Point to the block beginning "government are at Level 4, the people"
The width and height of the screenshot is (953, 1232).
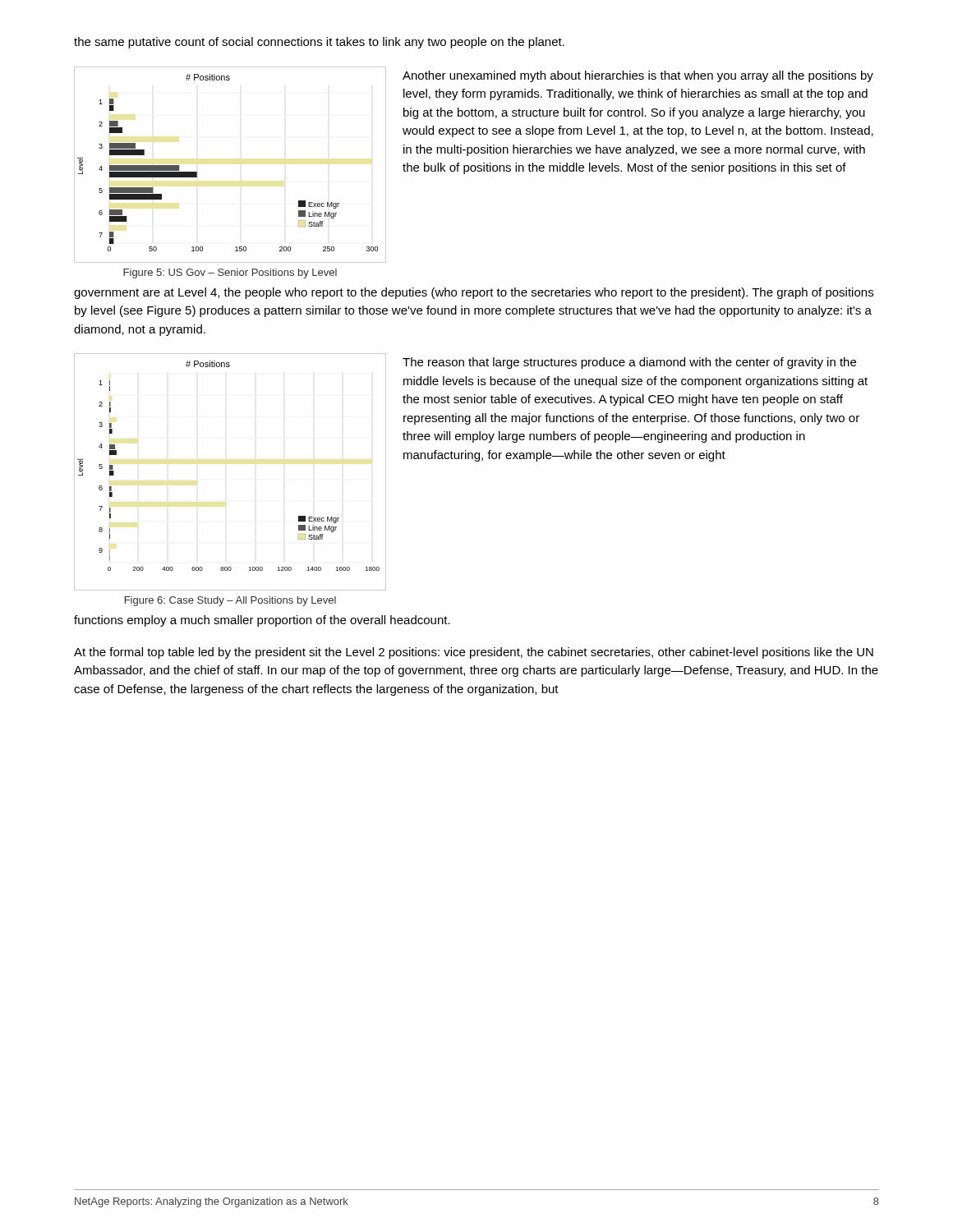(474, 310)
